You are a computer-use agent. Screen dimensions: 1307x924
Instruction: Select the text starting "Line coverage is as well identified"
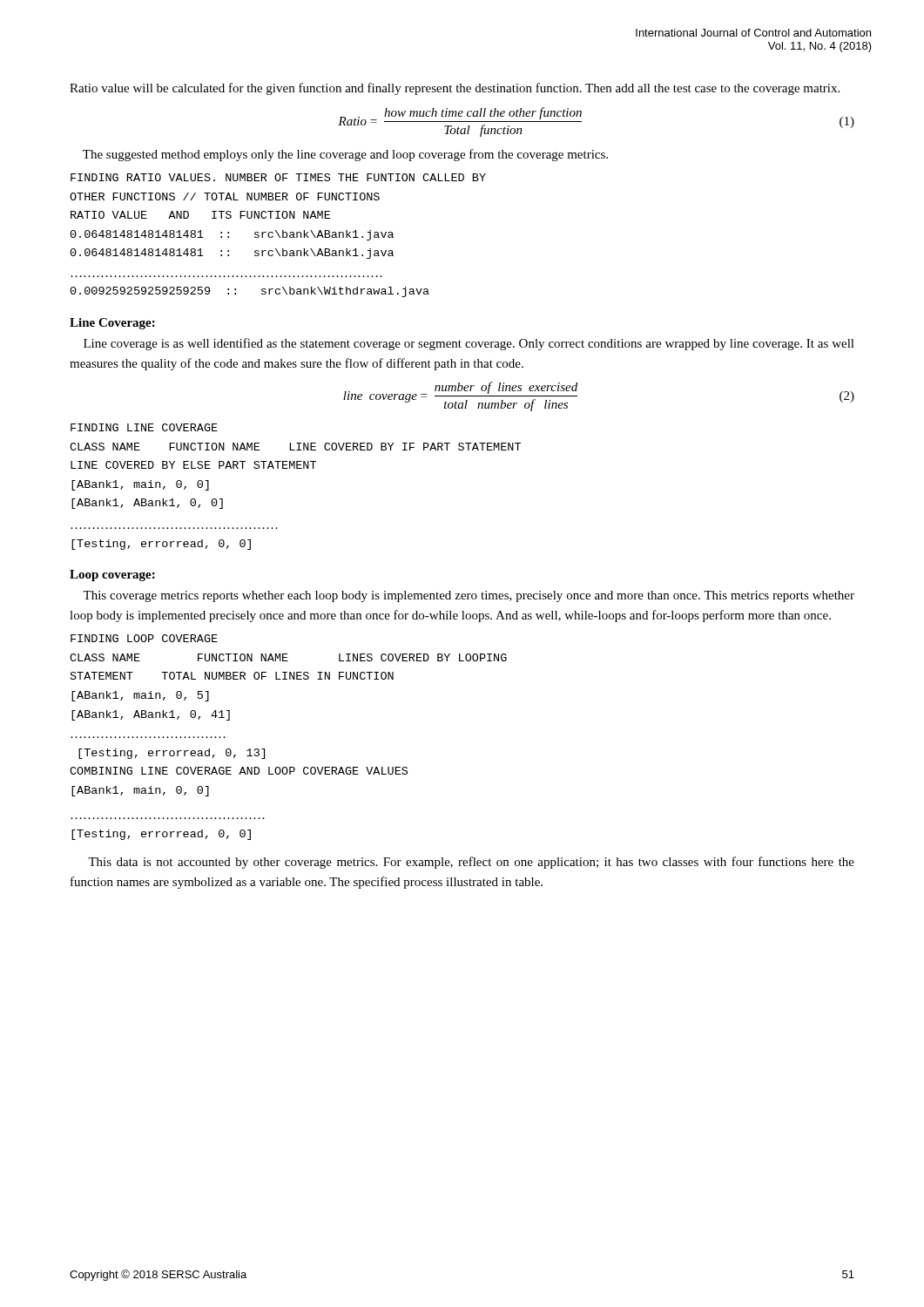click(462, 353)
